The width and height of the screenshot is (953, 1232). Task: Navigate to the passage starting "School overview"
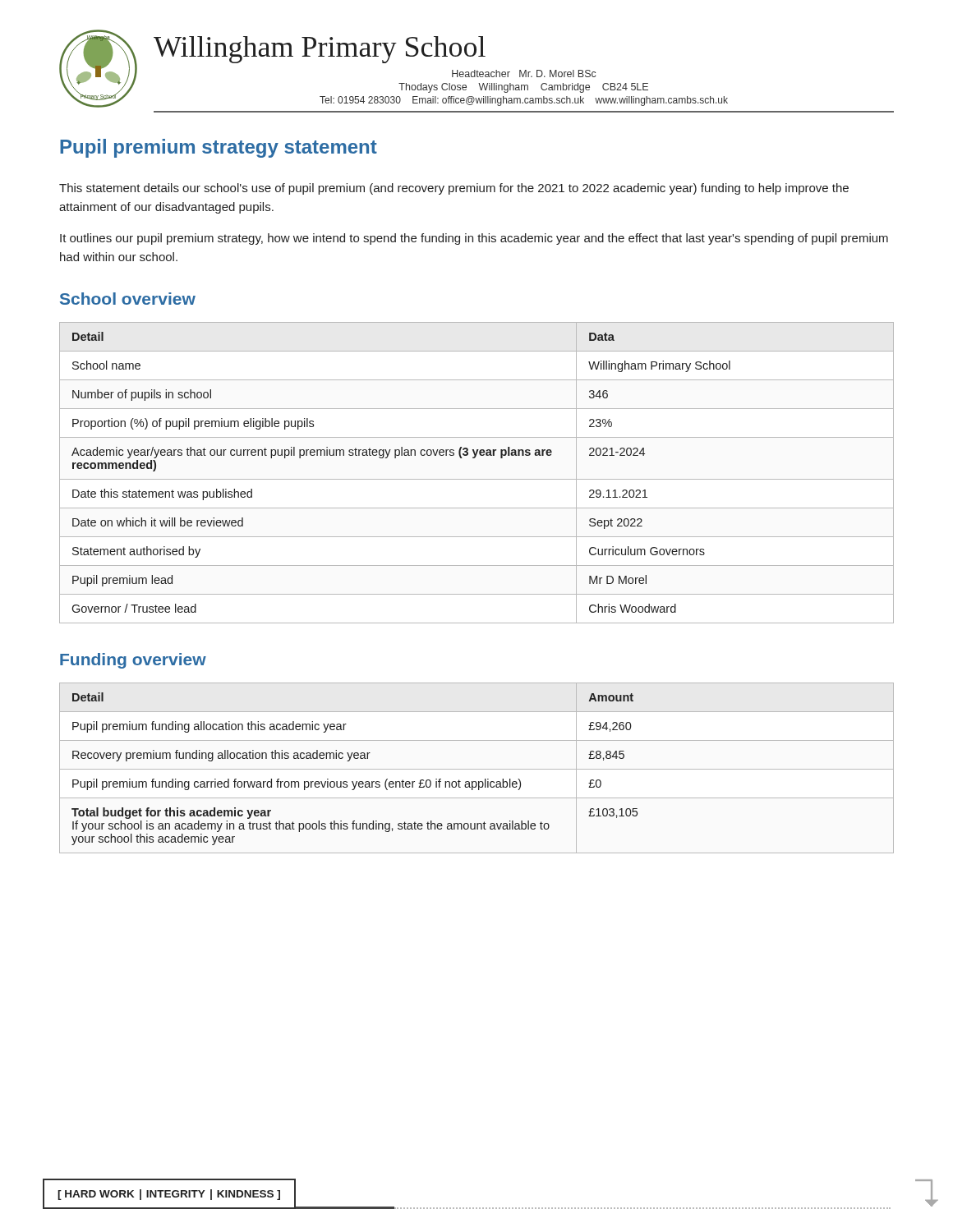[127, 299]
